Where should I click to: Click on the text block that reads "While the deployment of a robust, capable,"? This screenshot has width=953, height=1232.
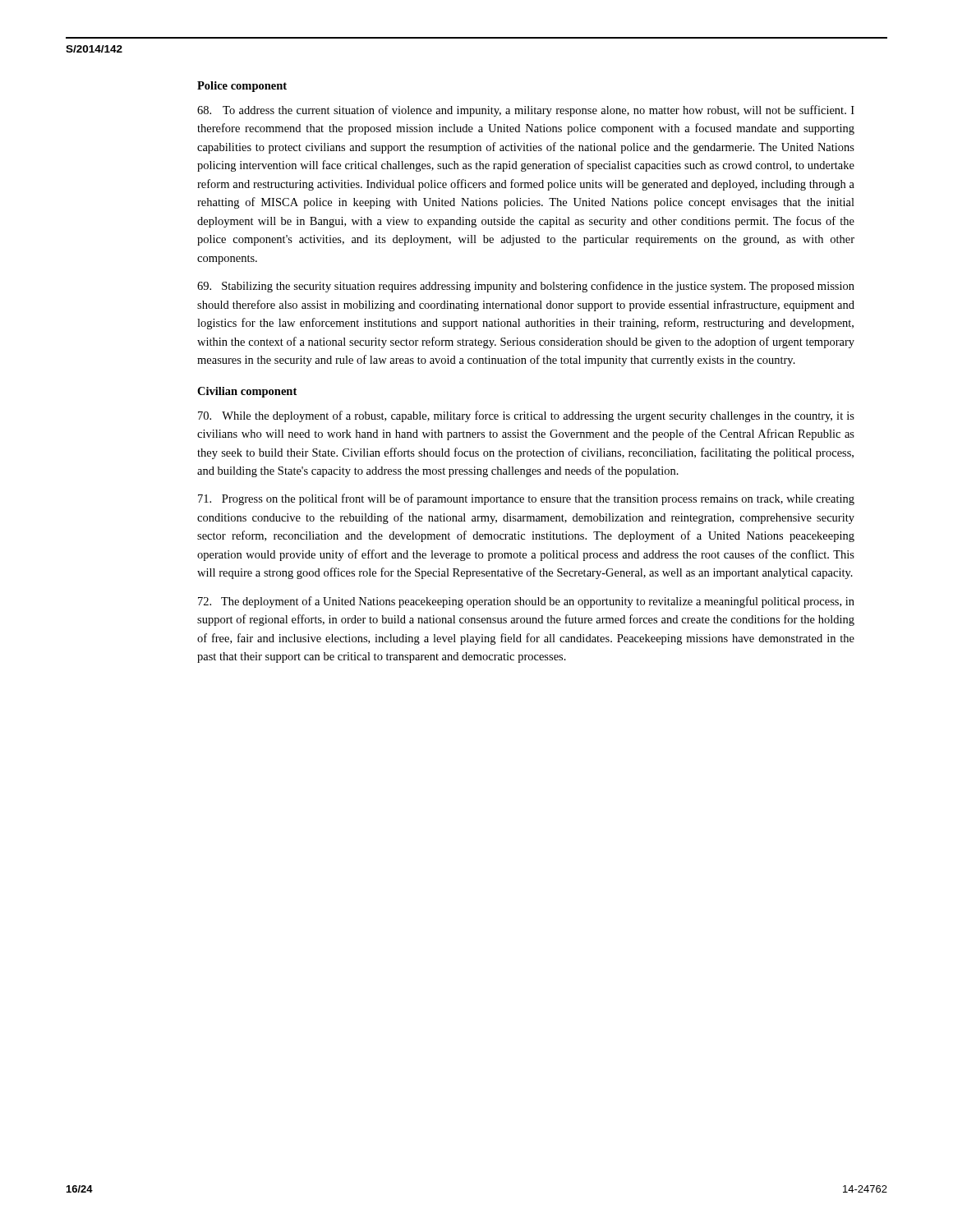click(x=526, y=443)
